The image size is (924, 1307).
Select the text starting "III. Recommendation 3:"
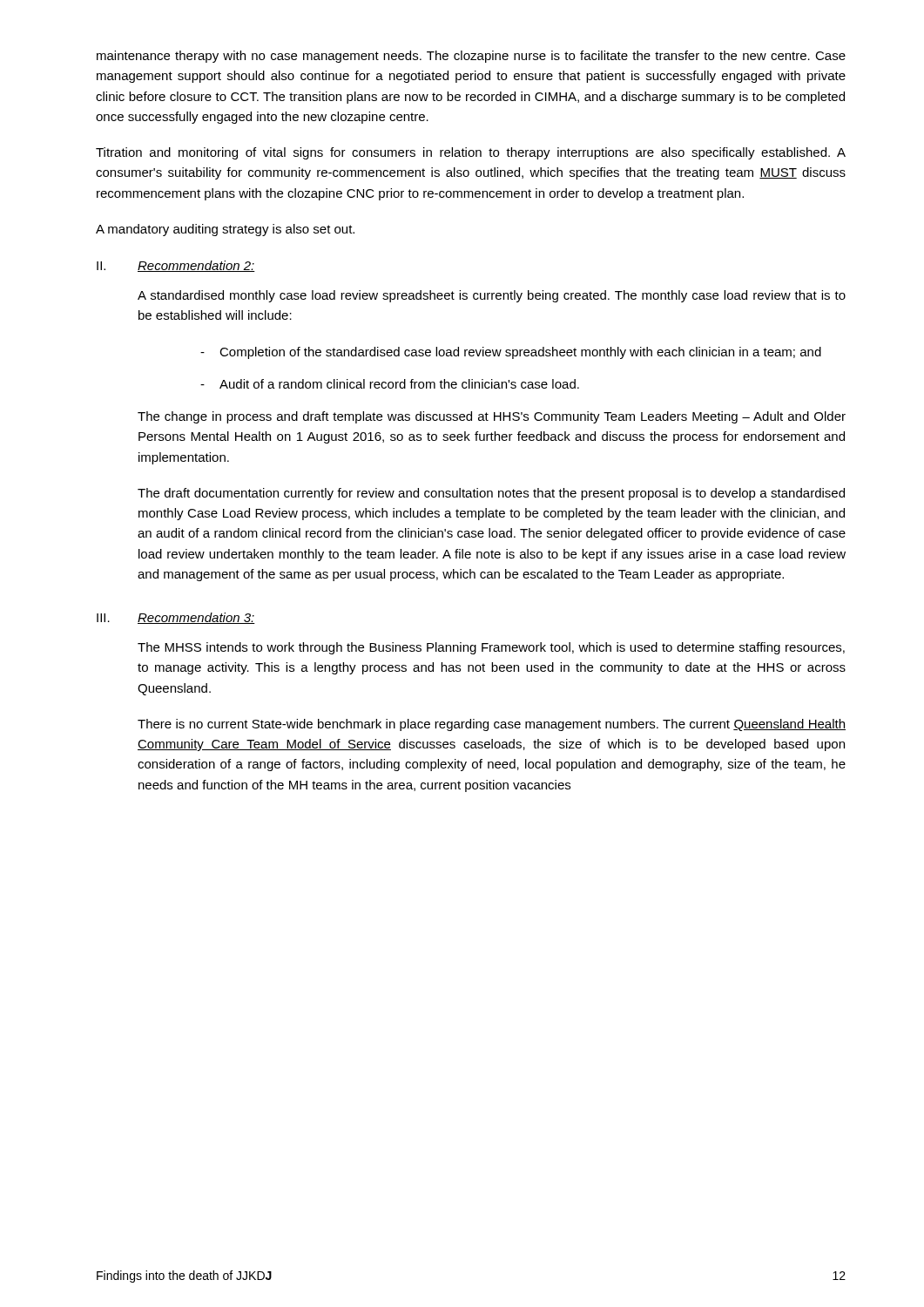175,617
